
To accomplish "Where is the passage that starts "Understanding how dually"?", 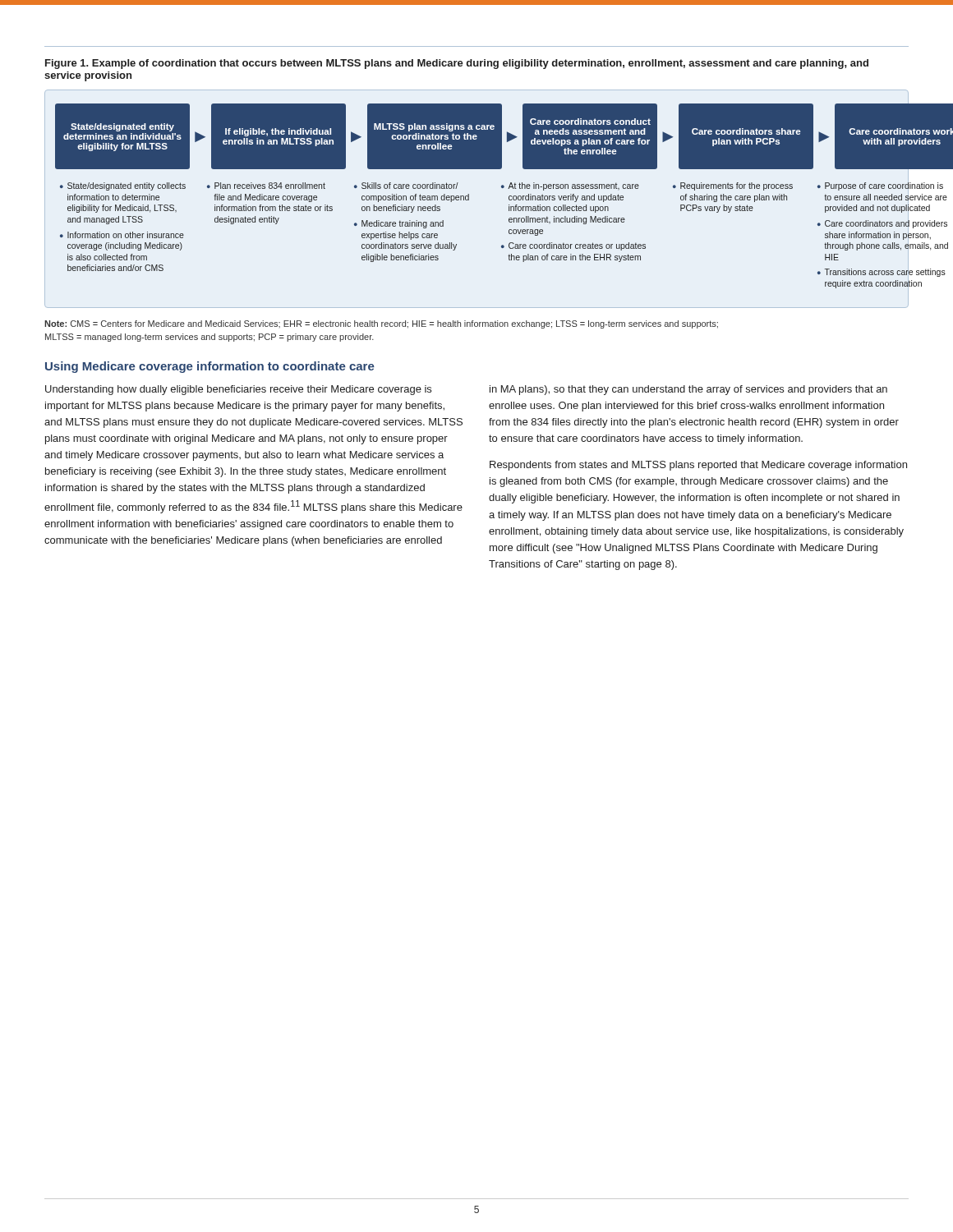I will click(254, 465).
